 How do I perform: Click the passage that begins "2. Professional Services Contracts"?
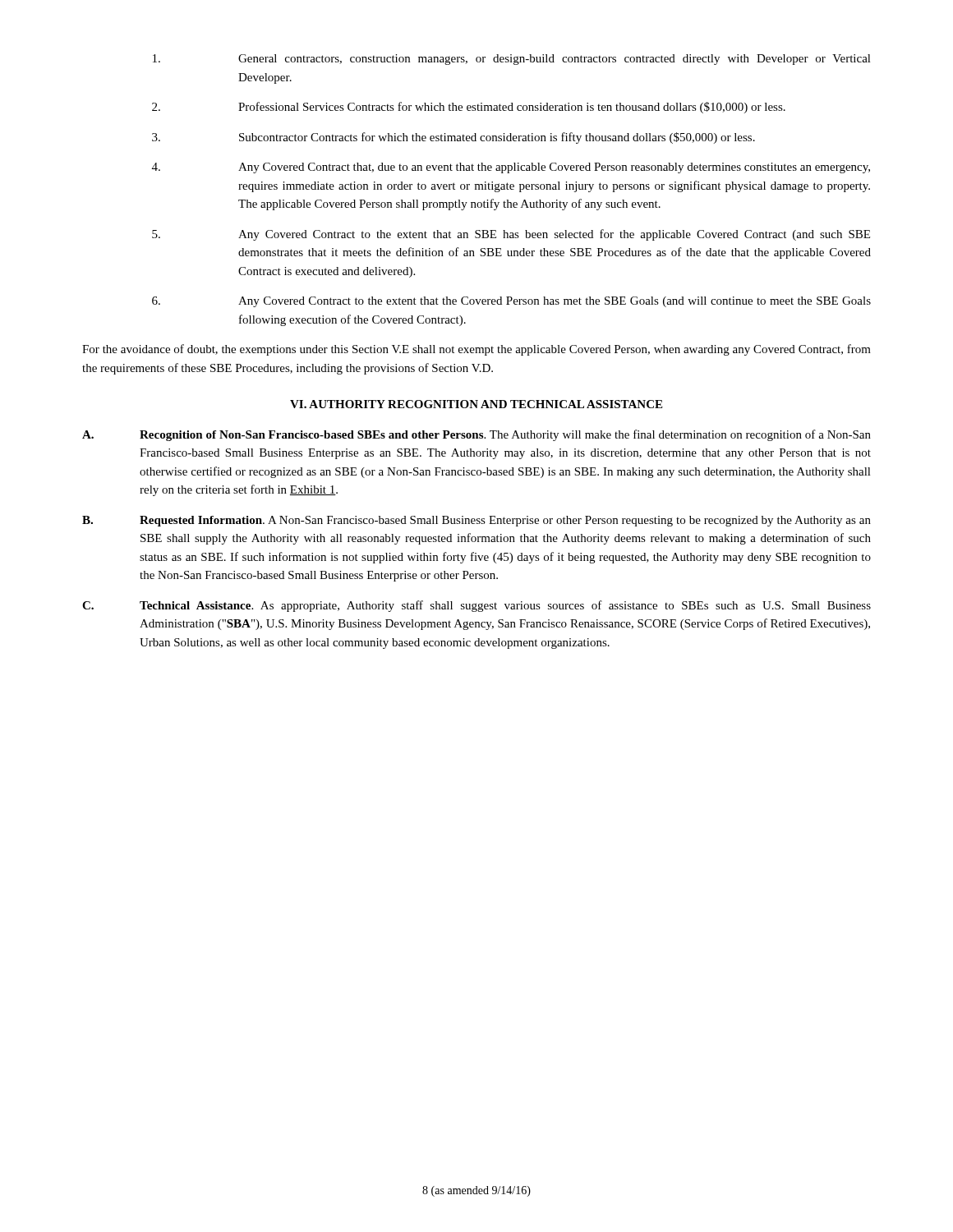[x=476, y=107]
